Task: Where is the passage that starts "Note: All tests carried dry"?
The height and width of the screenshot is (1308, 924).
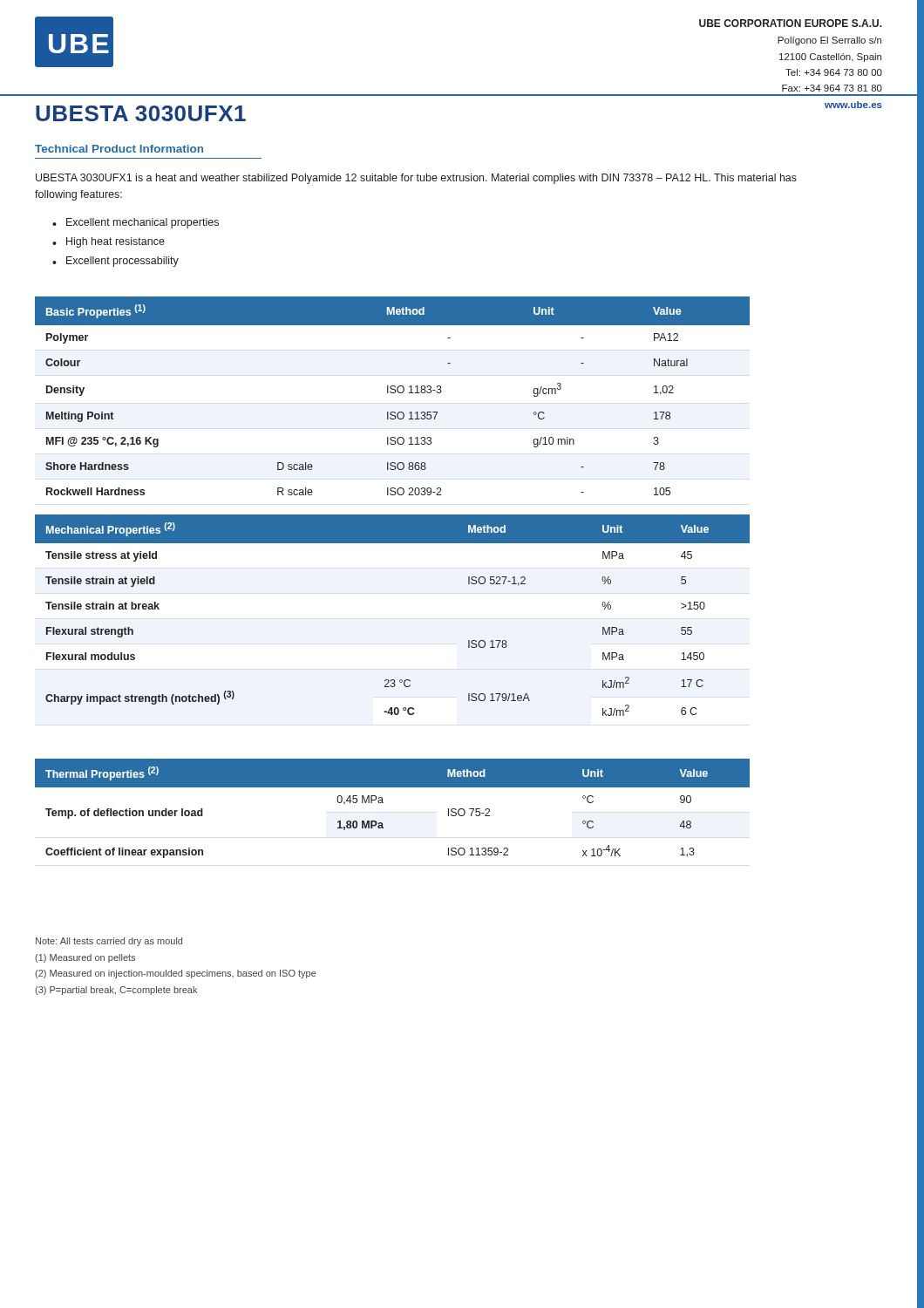Action: point(176,965)
